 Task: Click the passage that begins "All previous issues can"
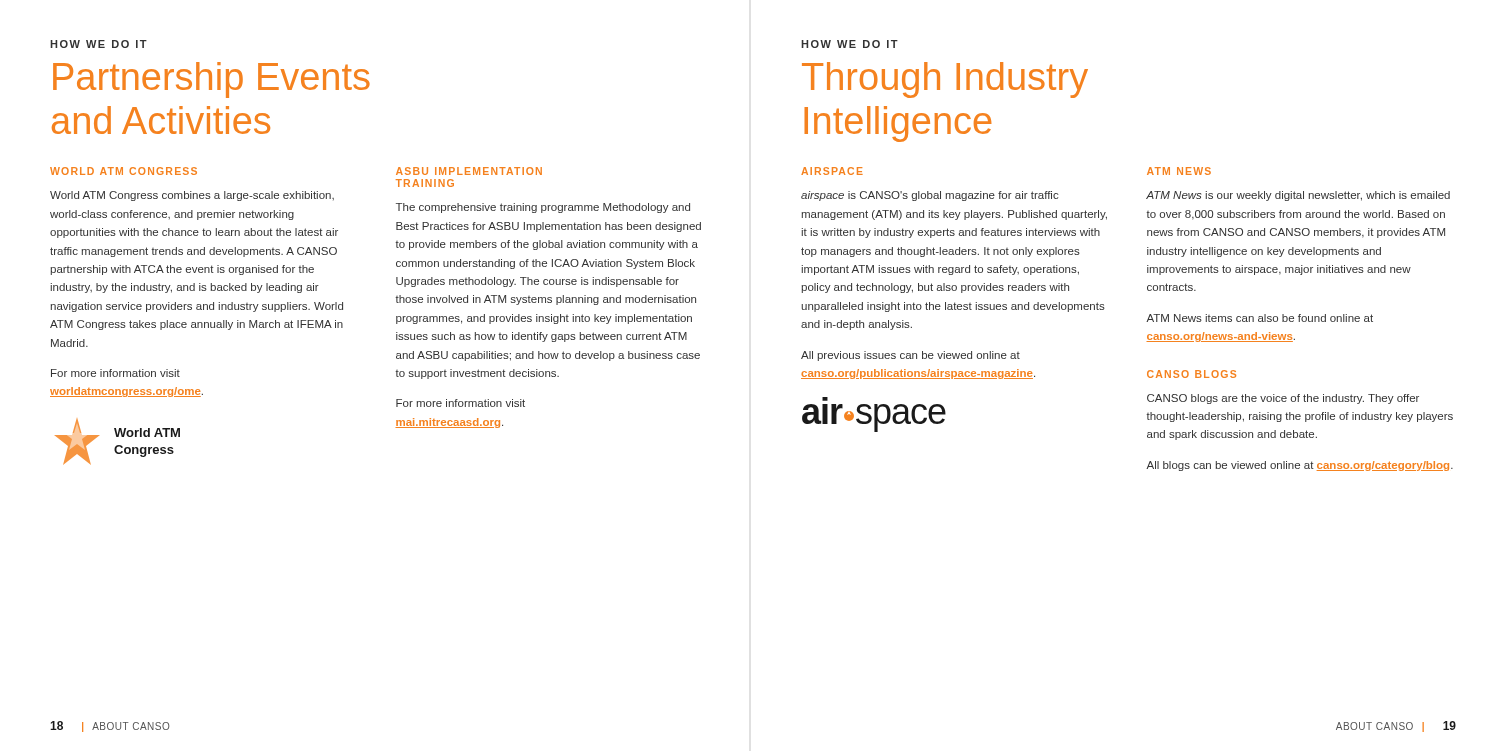pos(919,364)
